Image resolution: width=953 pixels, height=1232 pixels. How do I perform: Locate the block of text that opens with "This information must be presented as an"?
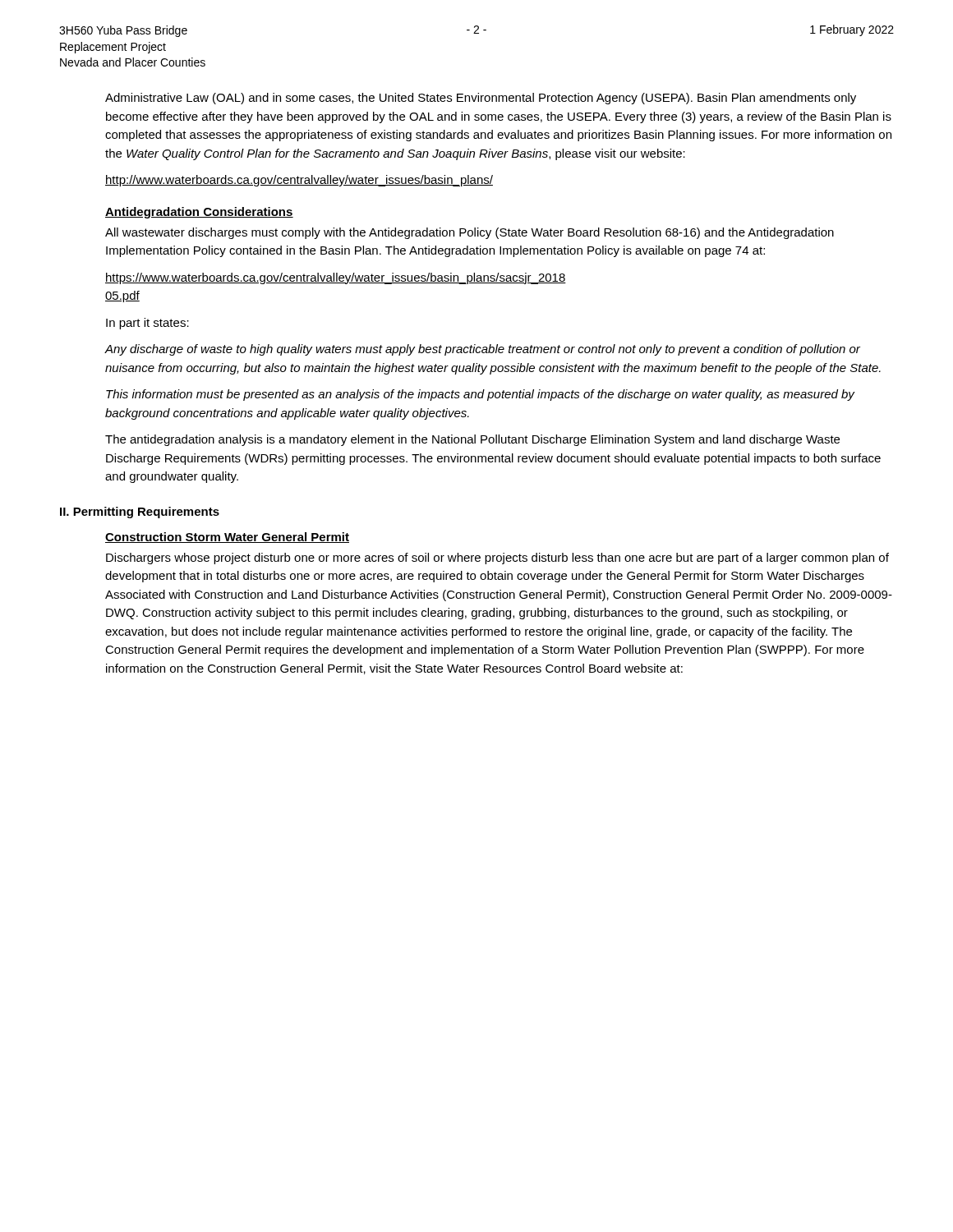480,403
